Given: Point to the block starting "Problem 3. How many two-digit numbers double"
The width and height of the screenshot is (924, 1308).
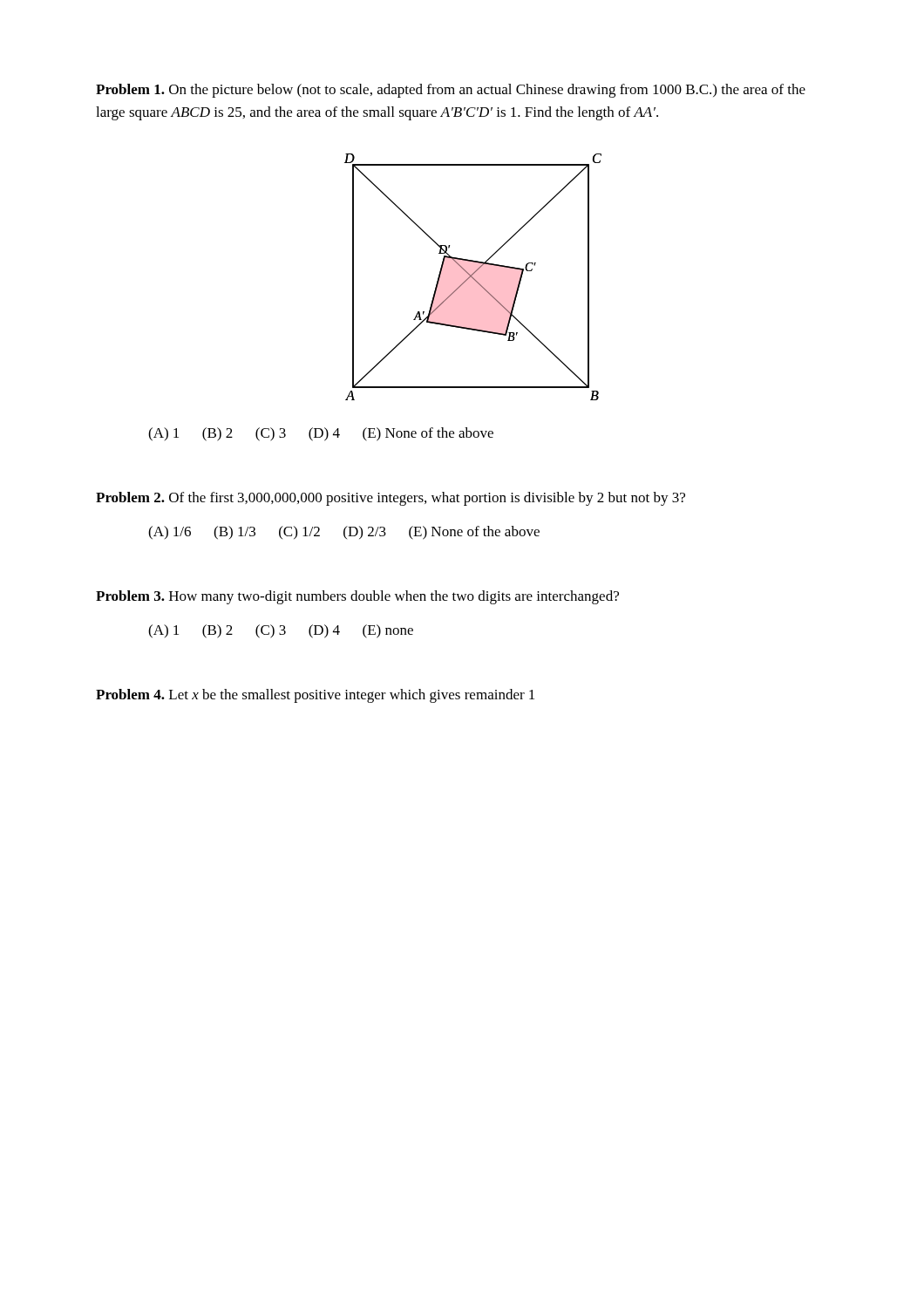Looking at the screenshot, I should coord(358,596).
